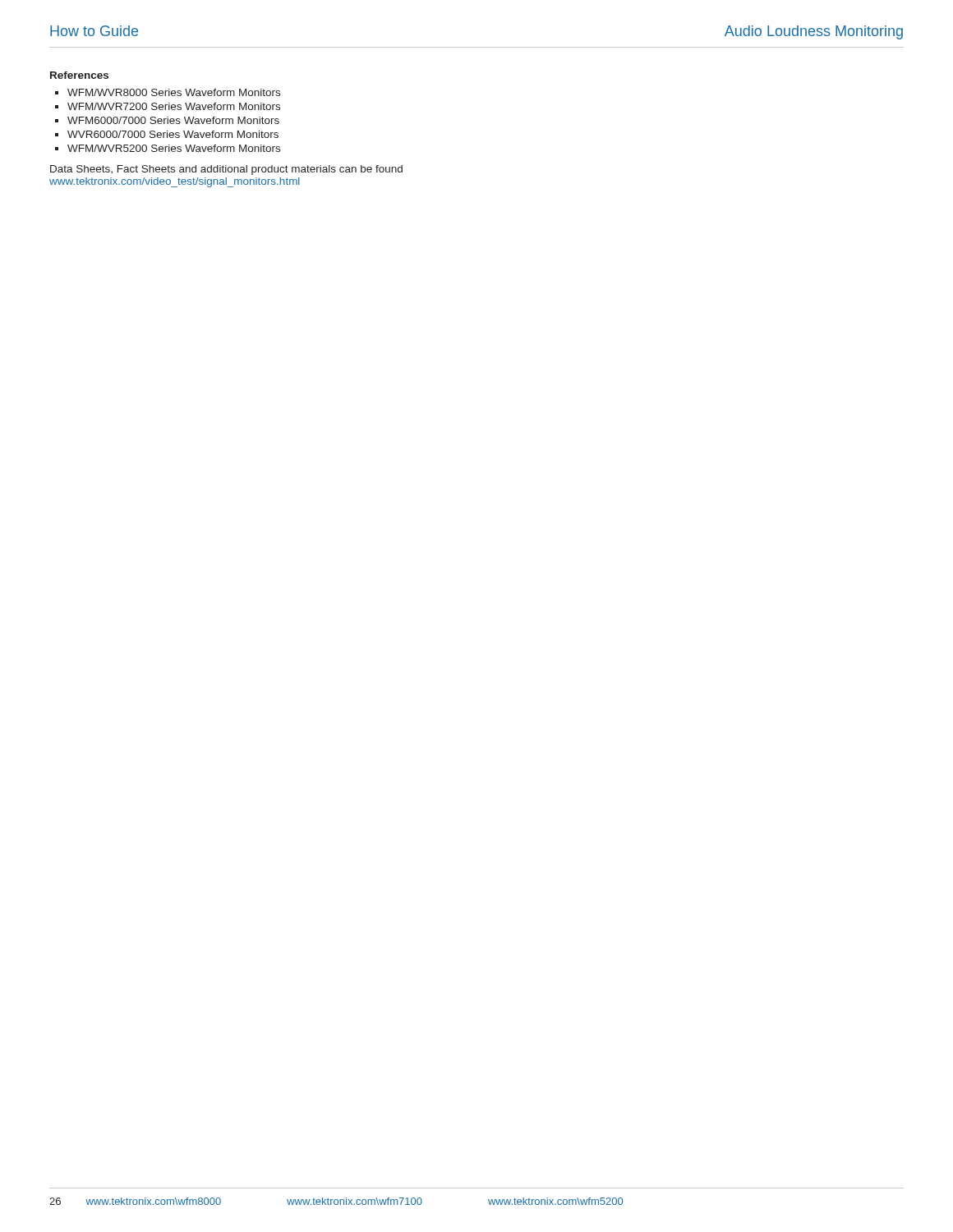This screenshot has width=953, height=1232.
Task: Find the block starting "WFM/WVR7200 Series Waveform Monitors"
Action: point(174,106)
